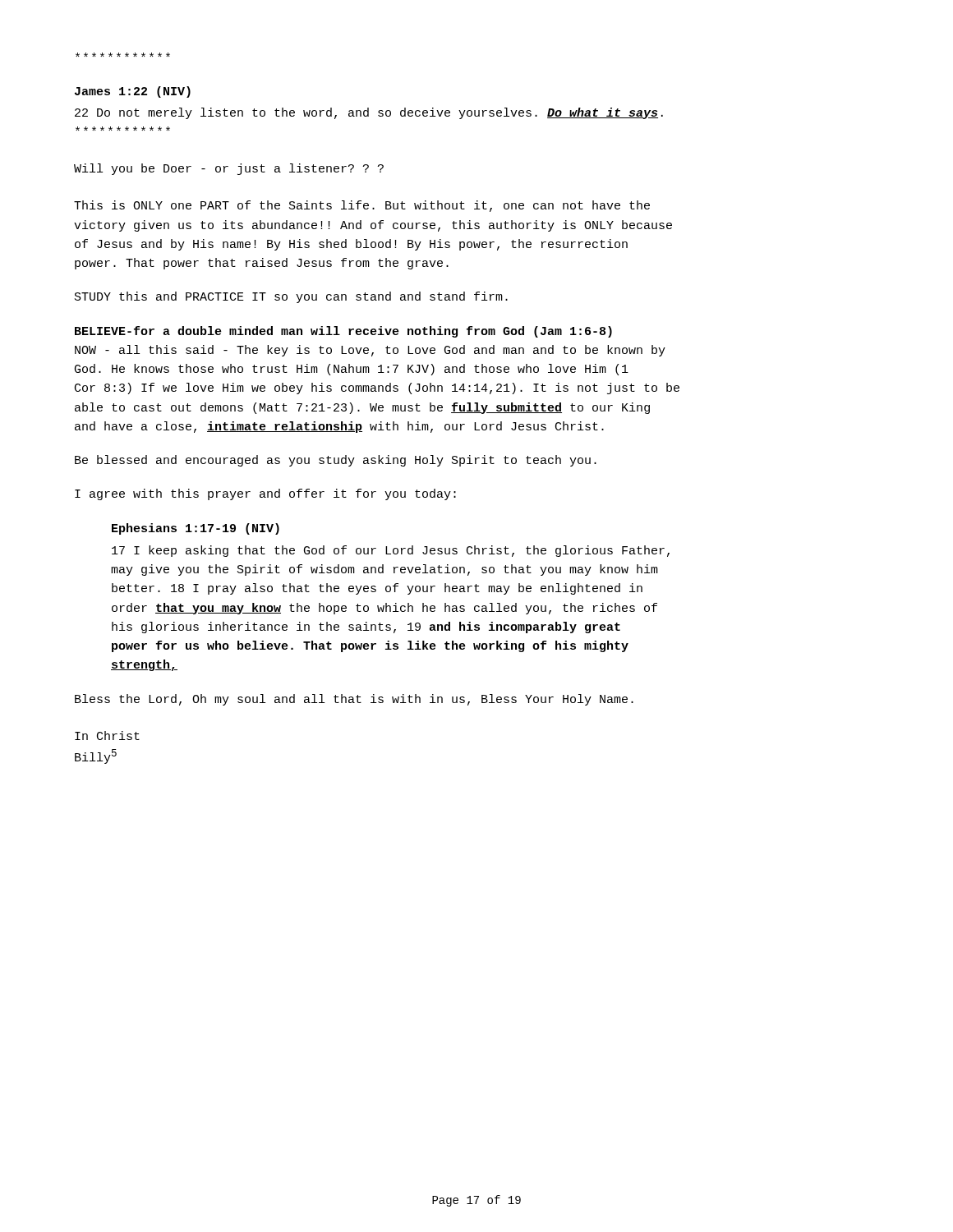Locate the text starting "Be blessed and encouraged as"
953x1232 pixels.
pos(336,461)
